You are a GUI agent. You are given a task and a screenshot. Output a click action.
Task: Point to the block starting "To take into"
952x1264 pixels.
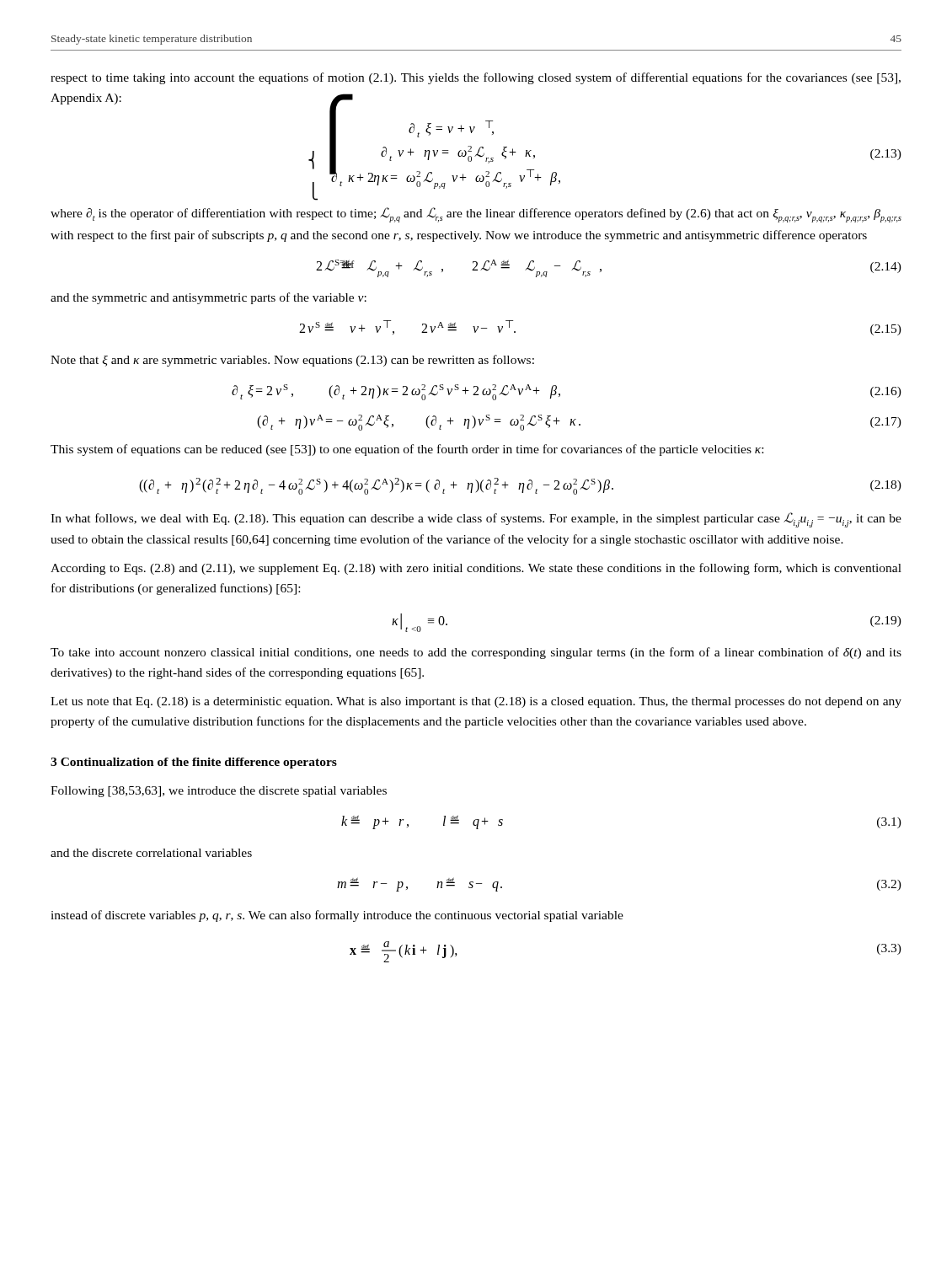click(476, 663)
